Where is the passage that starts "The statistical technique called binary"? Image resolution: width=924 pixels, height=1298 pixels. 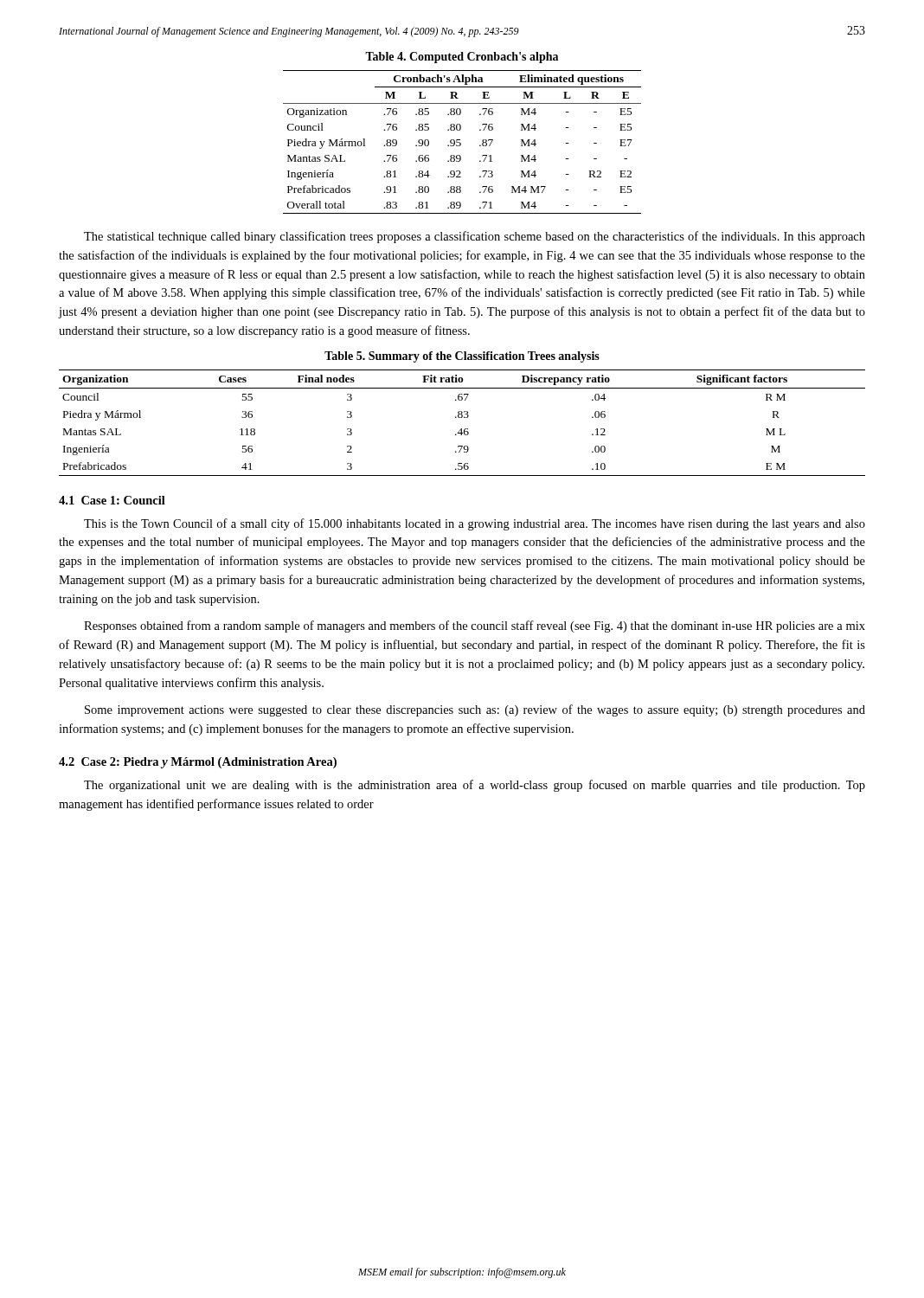pyautogui.click(x=462, y=283)
